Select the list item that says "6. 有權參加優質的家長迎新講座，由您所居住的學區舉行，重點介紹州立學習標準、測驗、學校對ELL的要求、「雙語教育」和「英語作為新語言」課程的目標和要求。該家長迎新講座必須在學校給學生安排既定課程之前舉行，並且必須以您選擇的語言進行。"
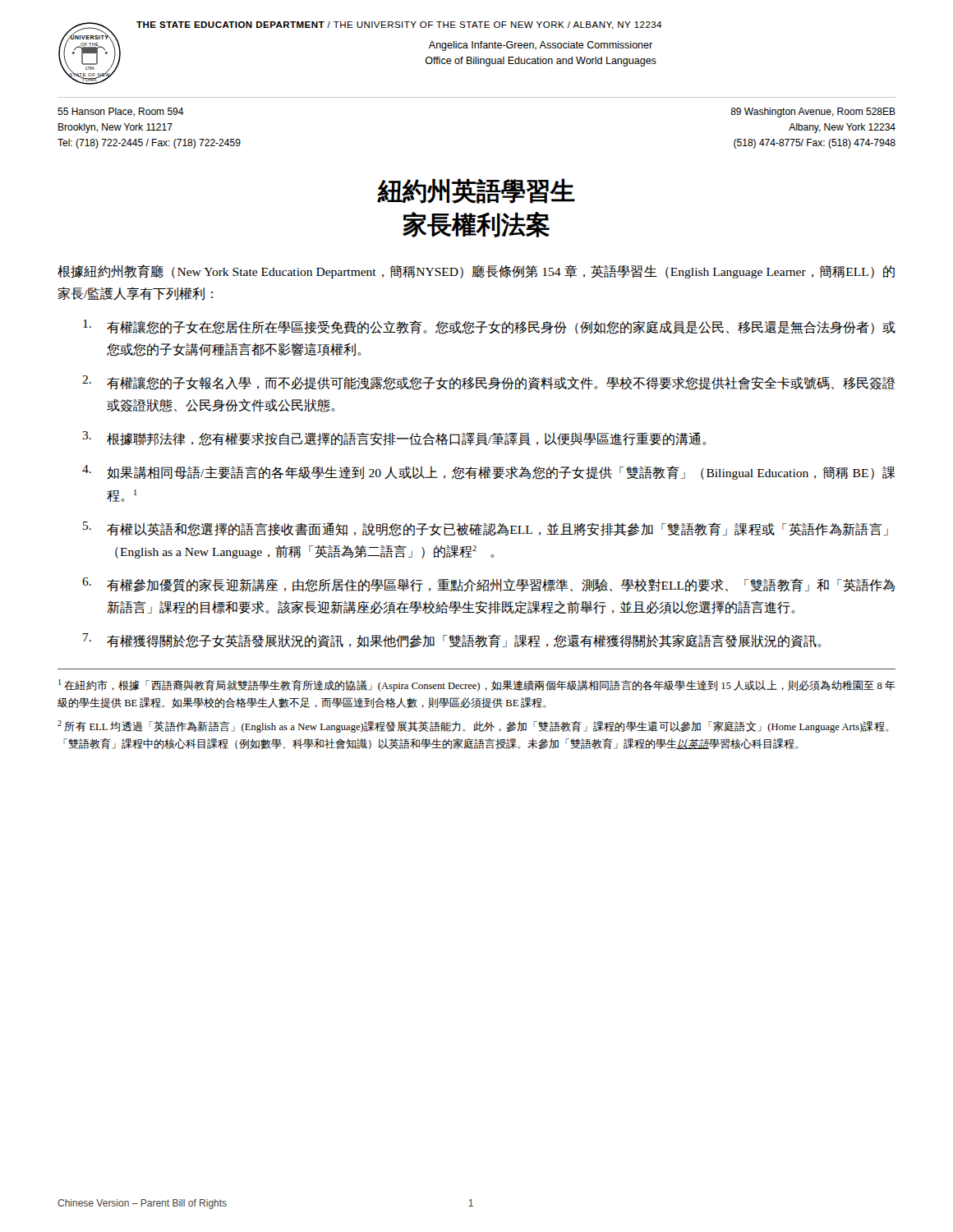 click(x=489, y=596)
